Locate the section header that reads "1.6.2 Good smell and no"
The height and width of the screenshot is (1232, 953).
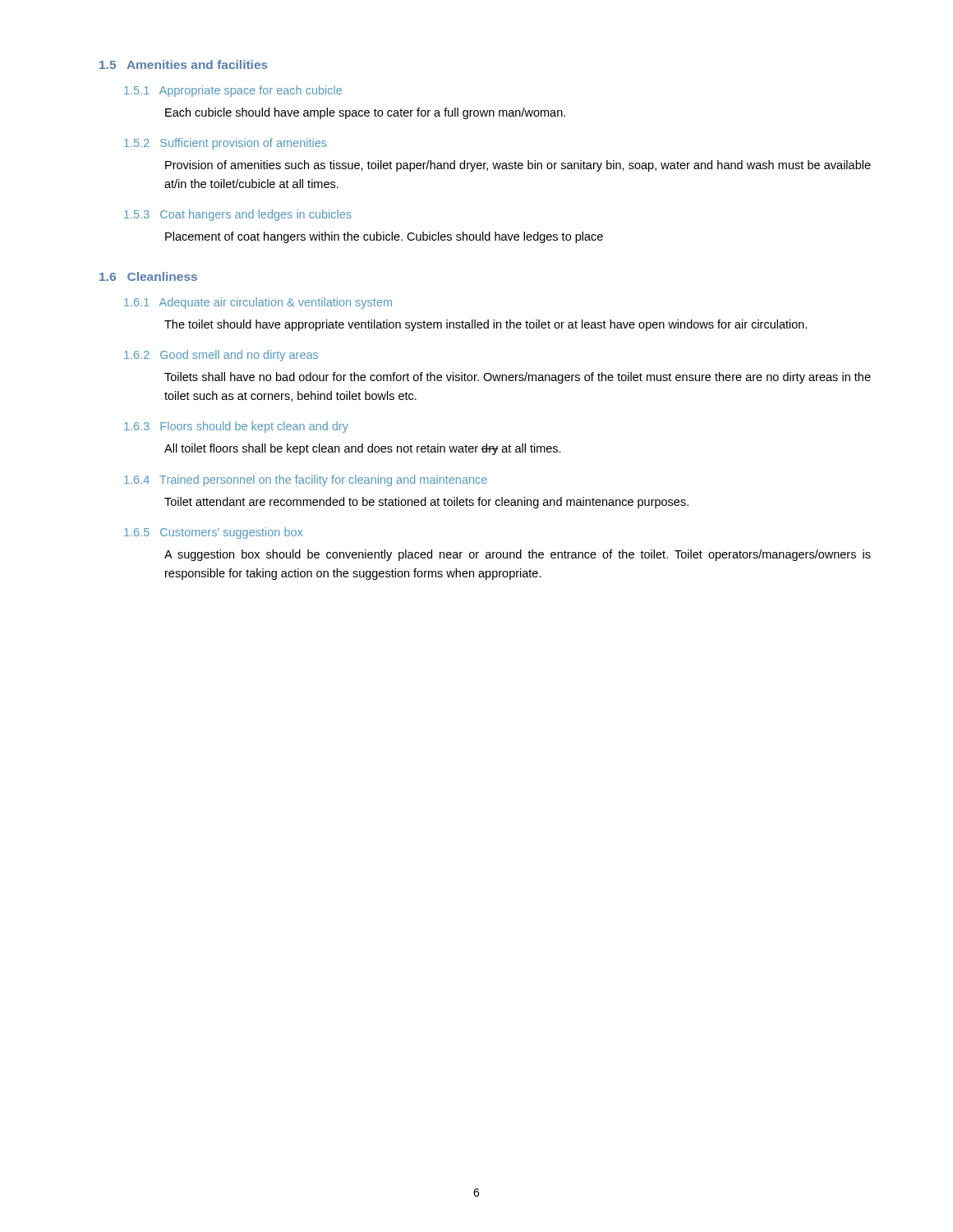221,355
